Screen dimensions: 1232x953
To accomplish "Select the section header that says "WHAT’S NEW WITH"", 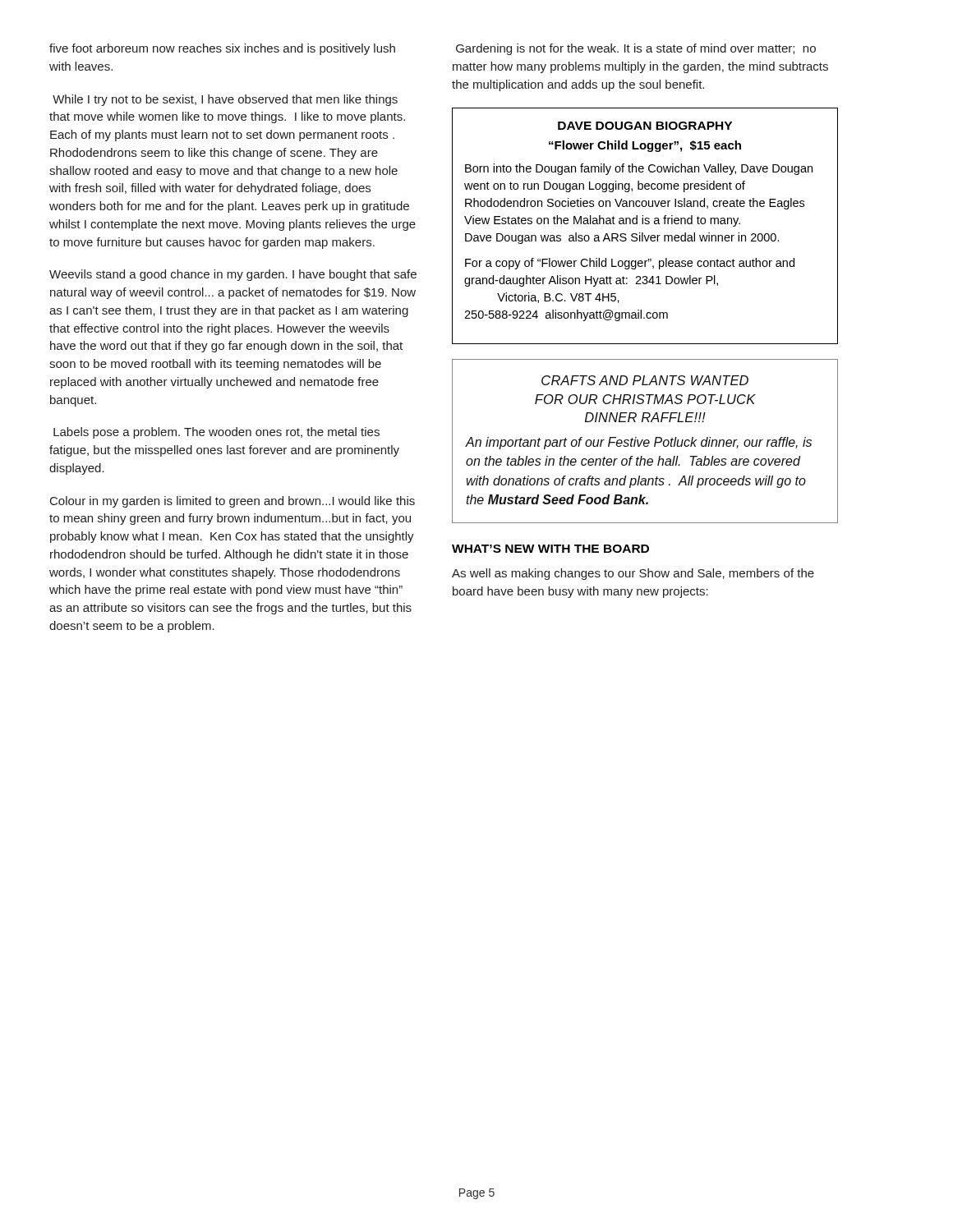I will pyautogui.click(x=551, y=548).
